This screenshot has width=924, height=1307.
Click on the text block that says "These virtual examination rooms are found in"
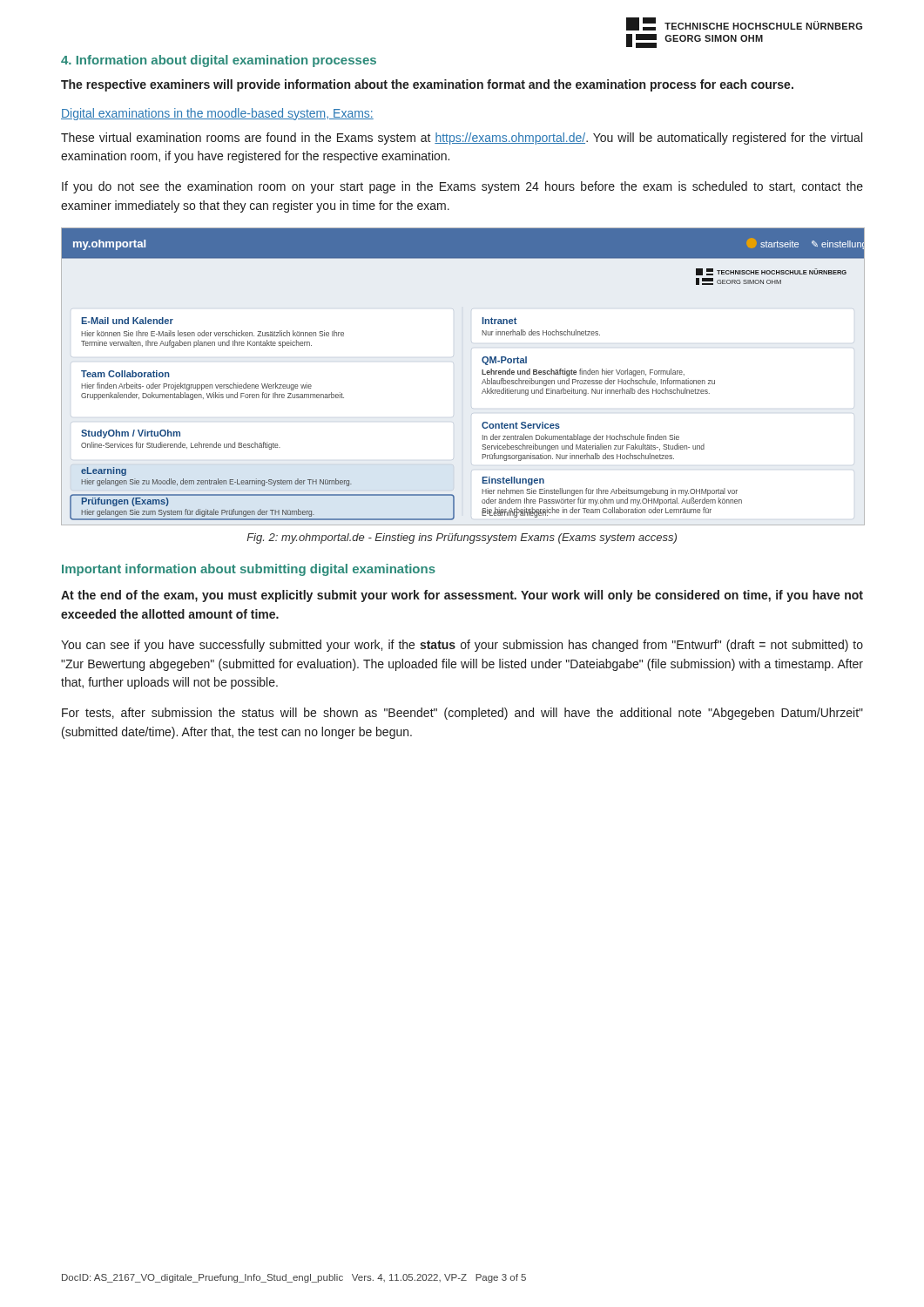point(462,147)
